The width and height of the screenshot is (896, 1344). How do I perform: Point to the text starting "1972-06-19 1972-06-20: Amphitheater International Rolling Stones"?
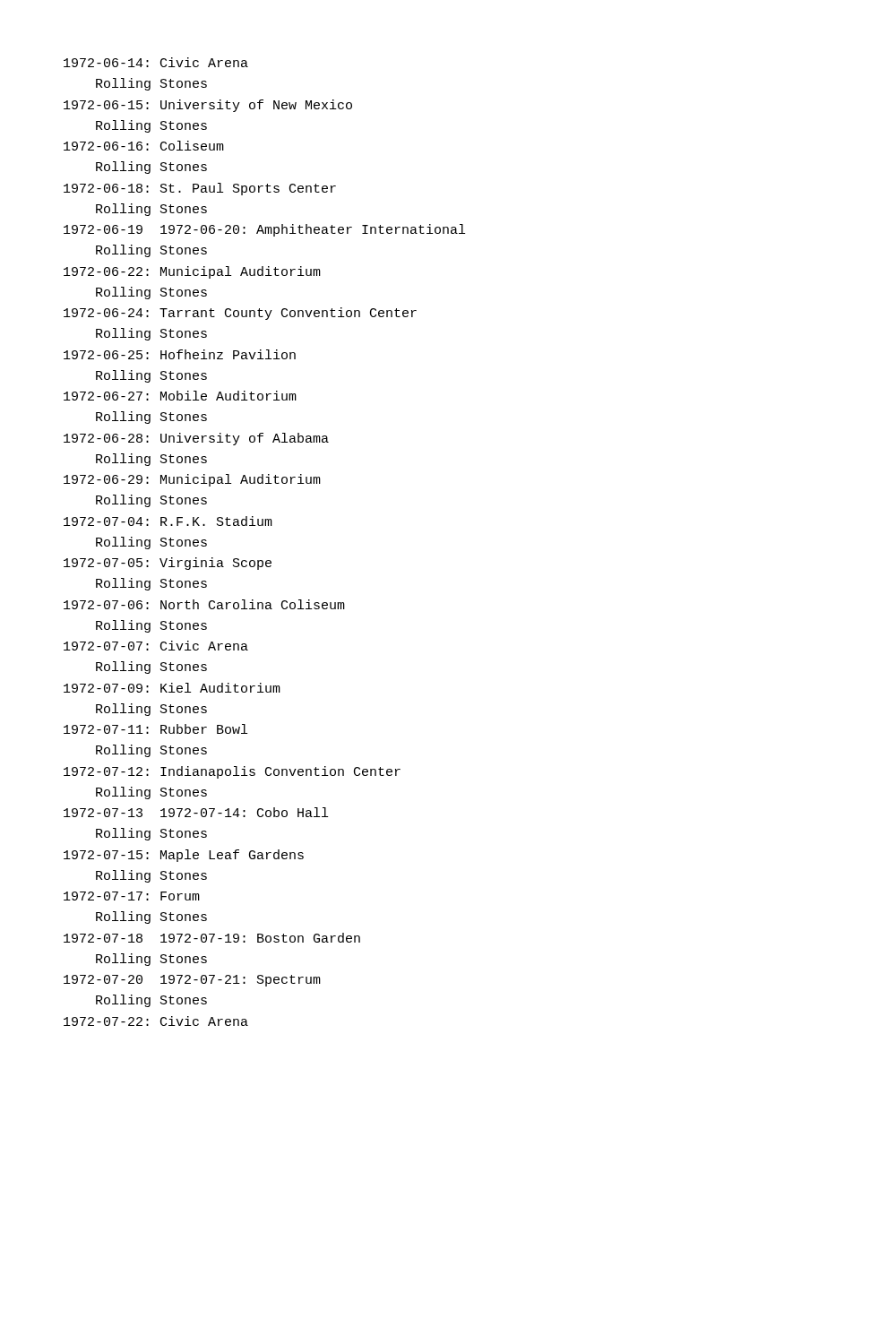click(264, 241)
